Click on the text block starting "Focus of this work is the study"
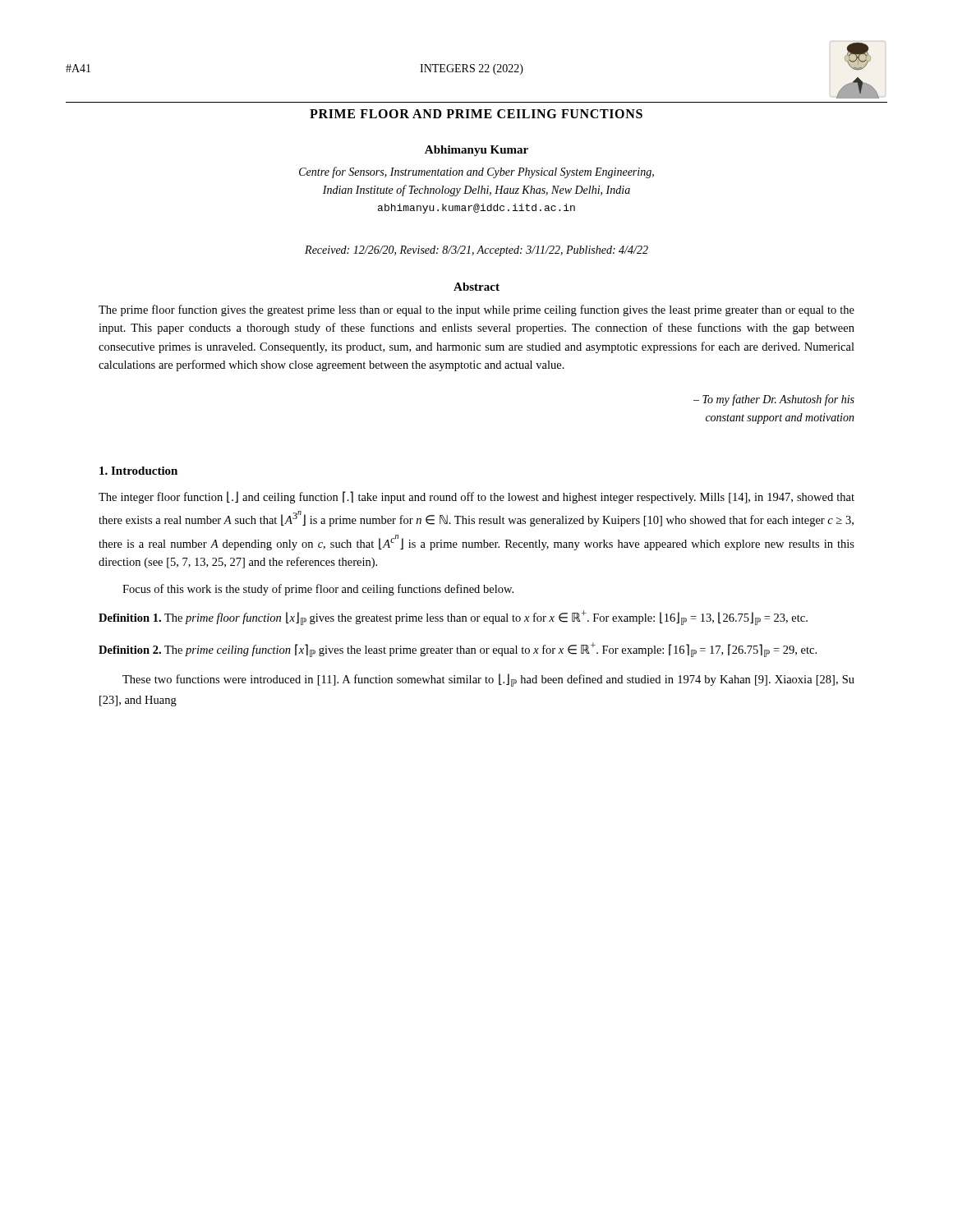 pyautogui.click(x=318, y=589)
